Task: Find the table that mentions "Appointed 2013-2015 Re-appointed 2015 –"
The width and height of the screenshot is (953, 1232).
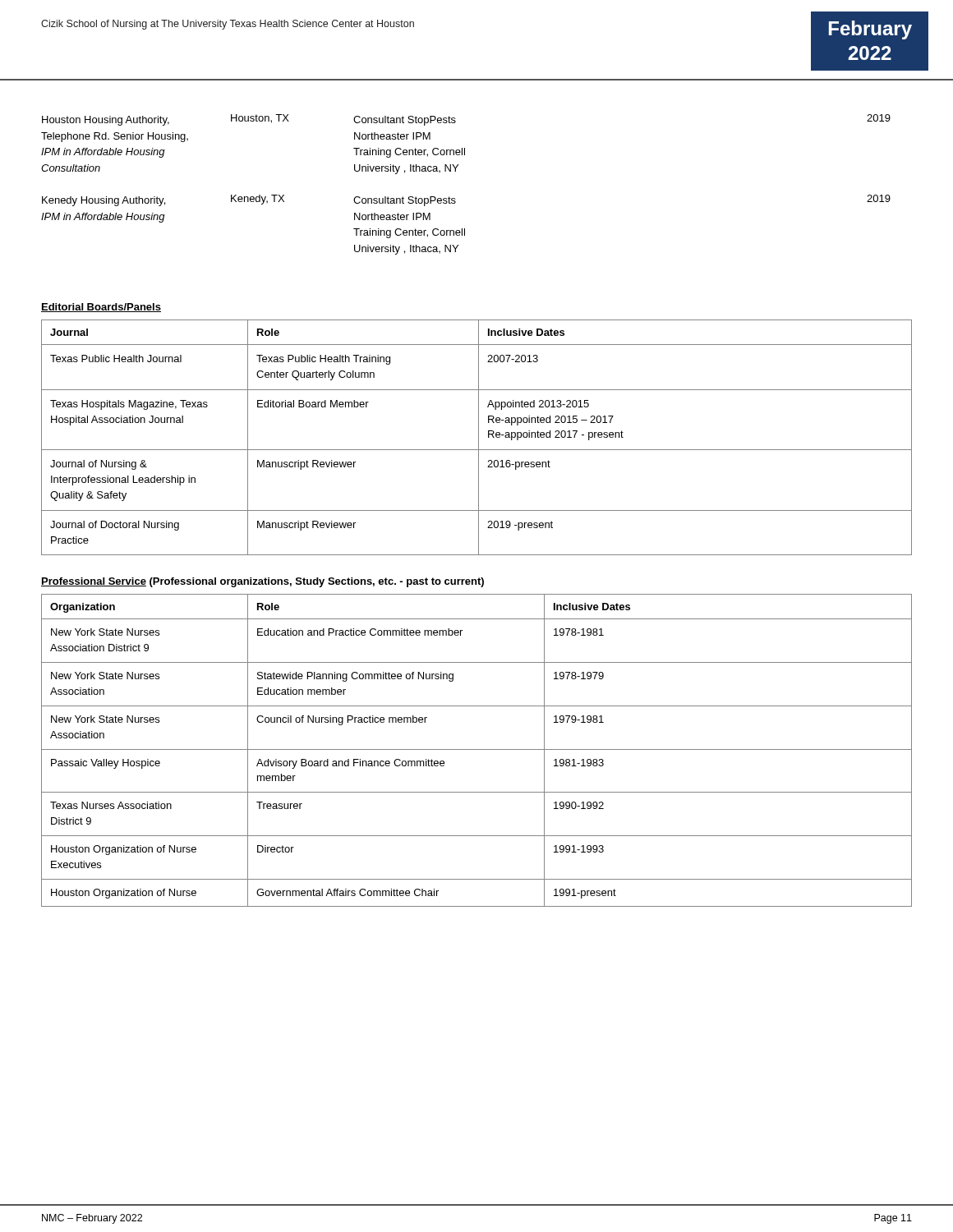Action: pos(476,438)
